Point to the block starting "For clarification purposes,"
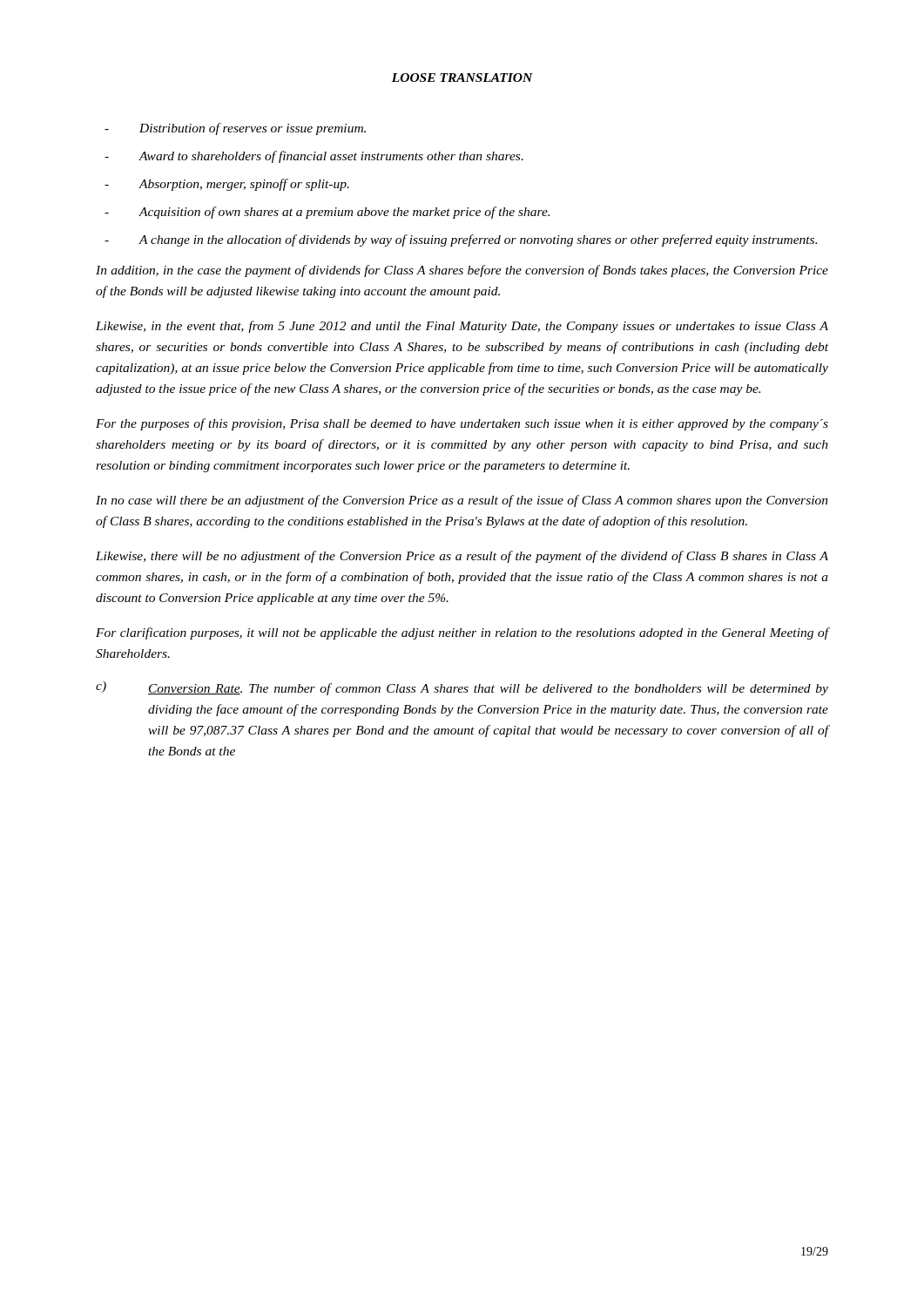This screenshot has width=924, height=1307. 462,643
